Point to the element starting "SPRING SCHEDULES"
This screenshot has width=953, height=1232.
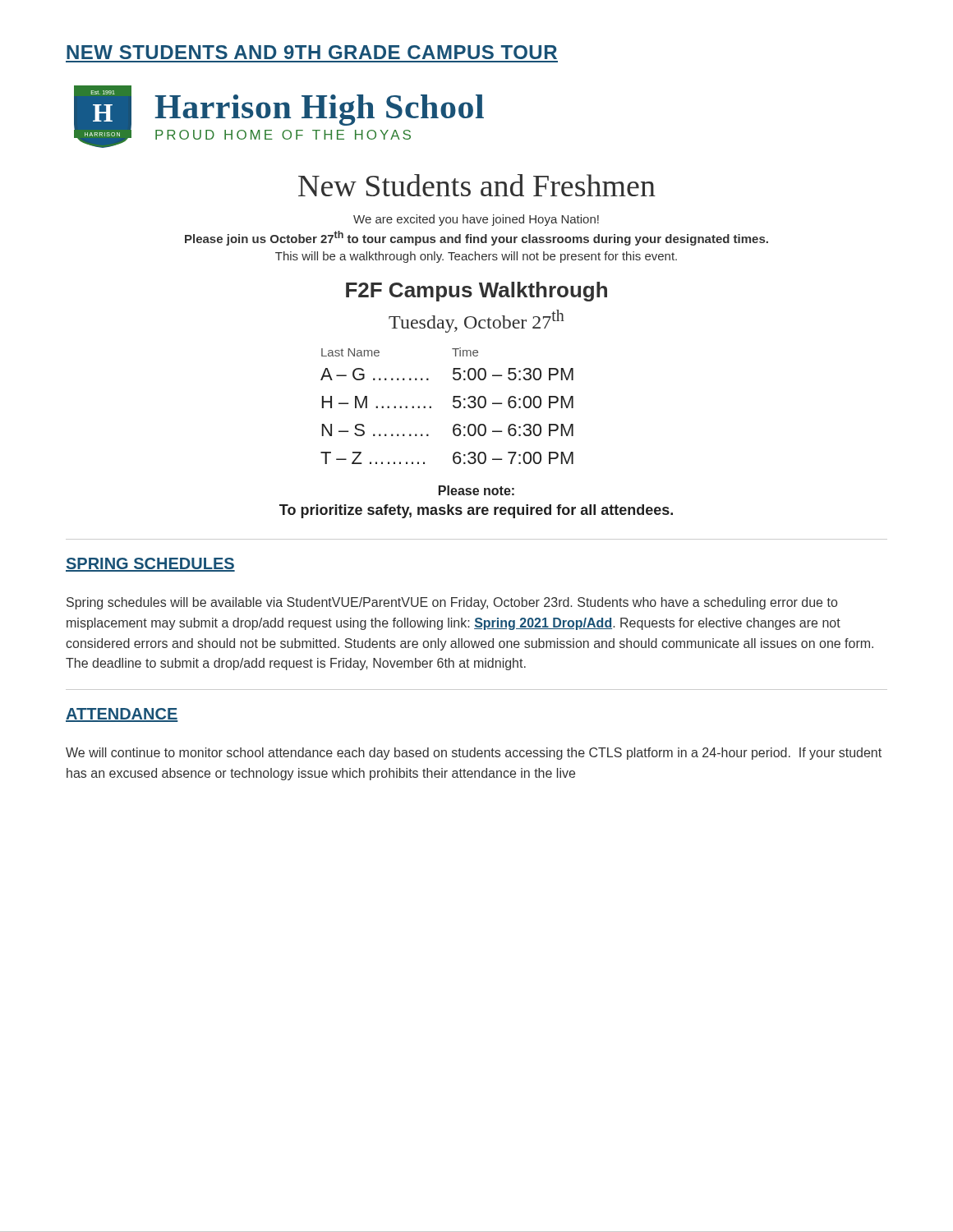150,564
